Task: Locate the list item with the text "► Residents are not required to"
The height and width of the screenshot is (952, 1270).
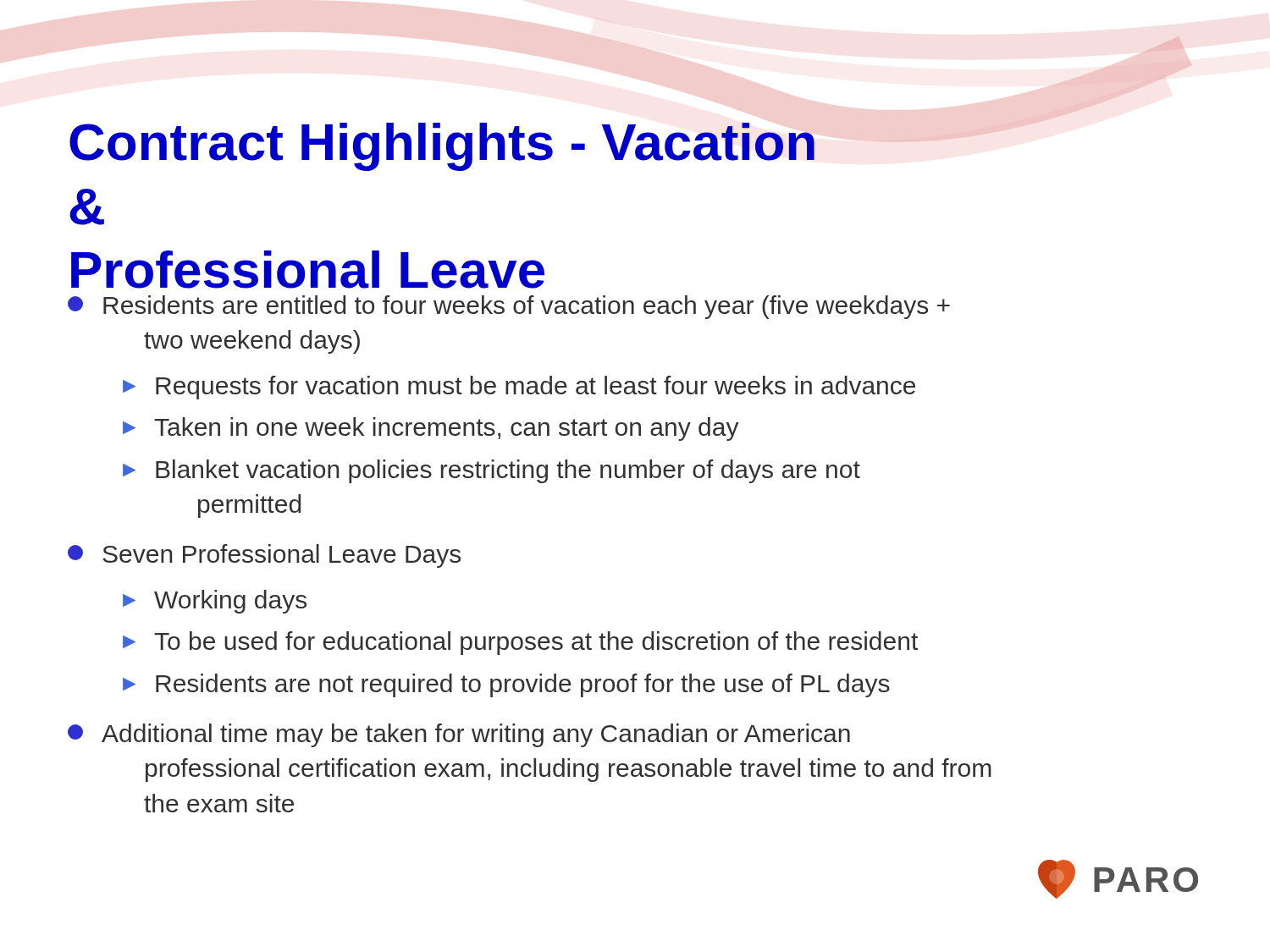Action: coord(504,683)
